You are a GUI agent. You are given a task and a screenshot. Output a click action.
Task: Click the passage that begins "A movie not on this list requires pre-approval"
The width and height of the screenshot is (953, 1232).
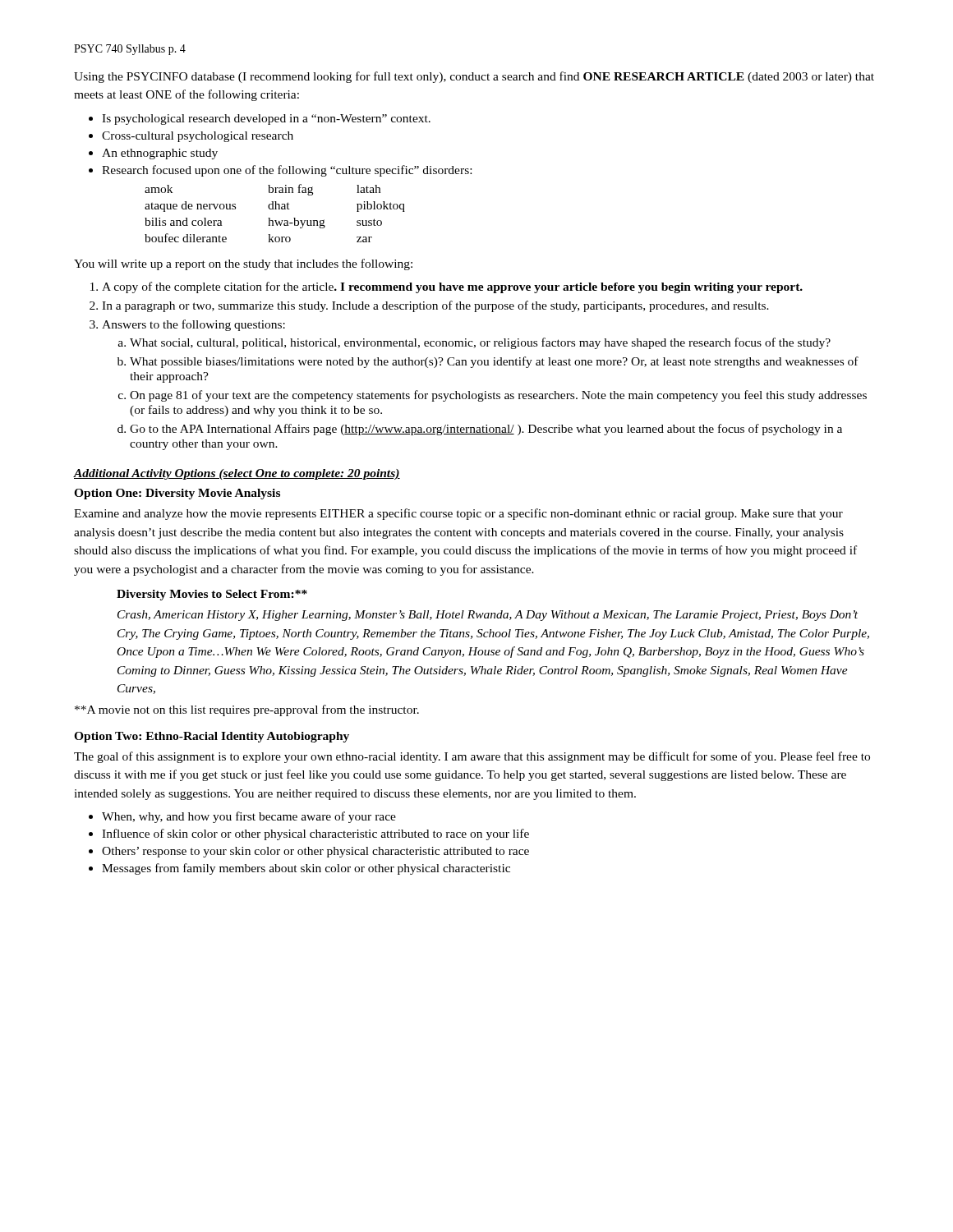pos(247,709)
